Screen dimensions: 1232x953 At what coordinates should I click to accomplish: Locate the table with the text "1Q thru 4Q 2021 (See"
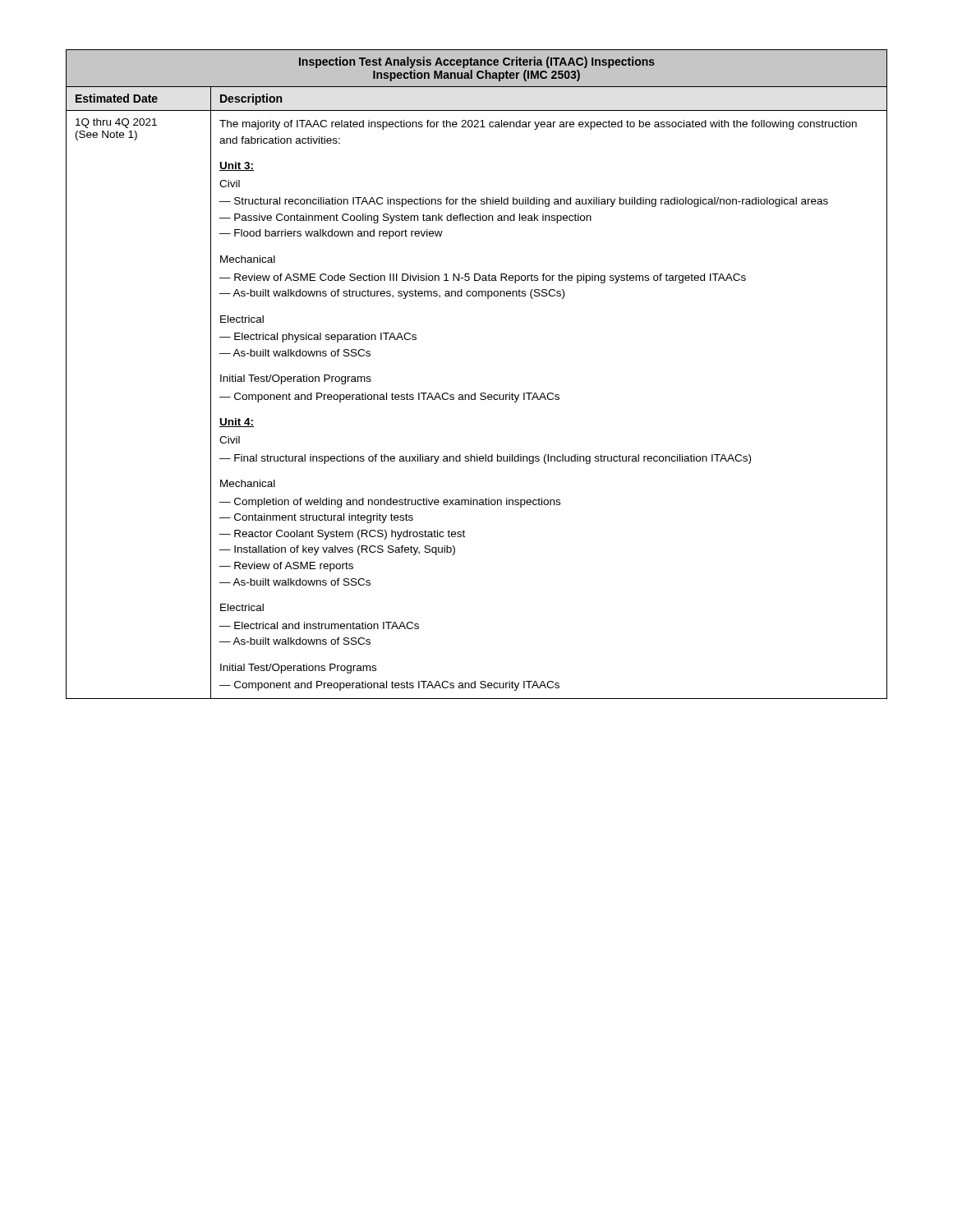point(476,374)
